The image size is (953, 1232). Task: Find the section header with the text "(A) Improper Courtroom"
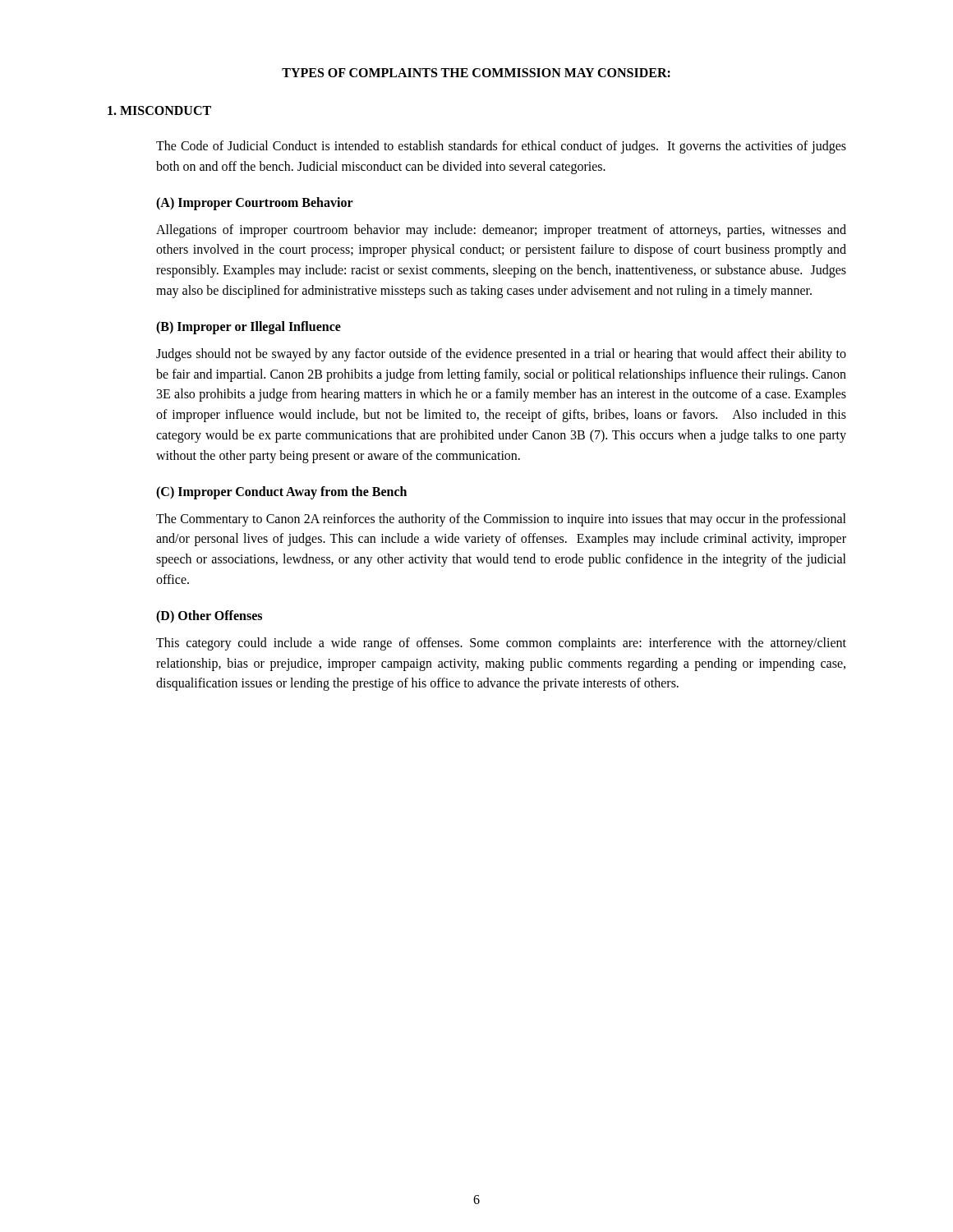[254, 202]
